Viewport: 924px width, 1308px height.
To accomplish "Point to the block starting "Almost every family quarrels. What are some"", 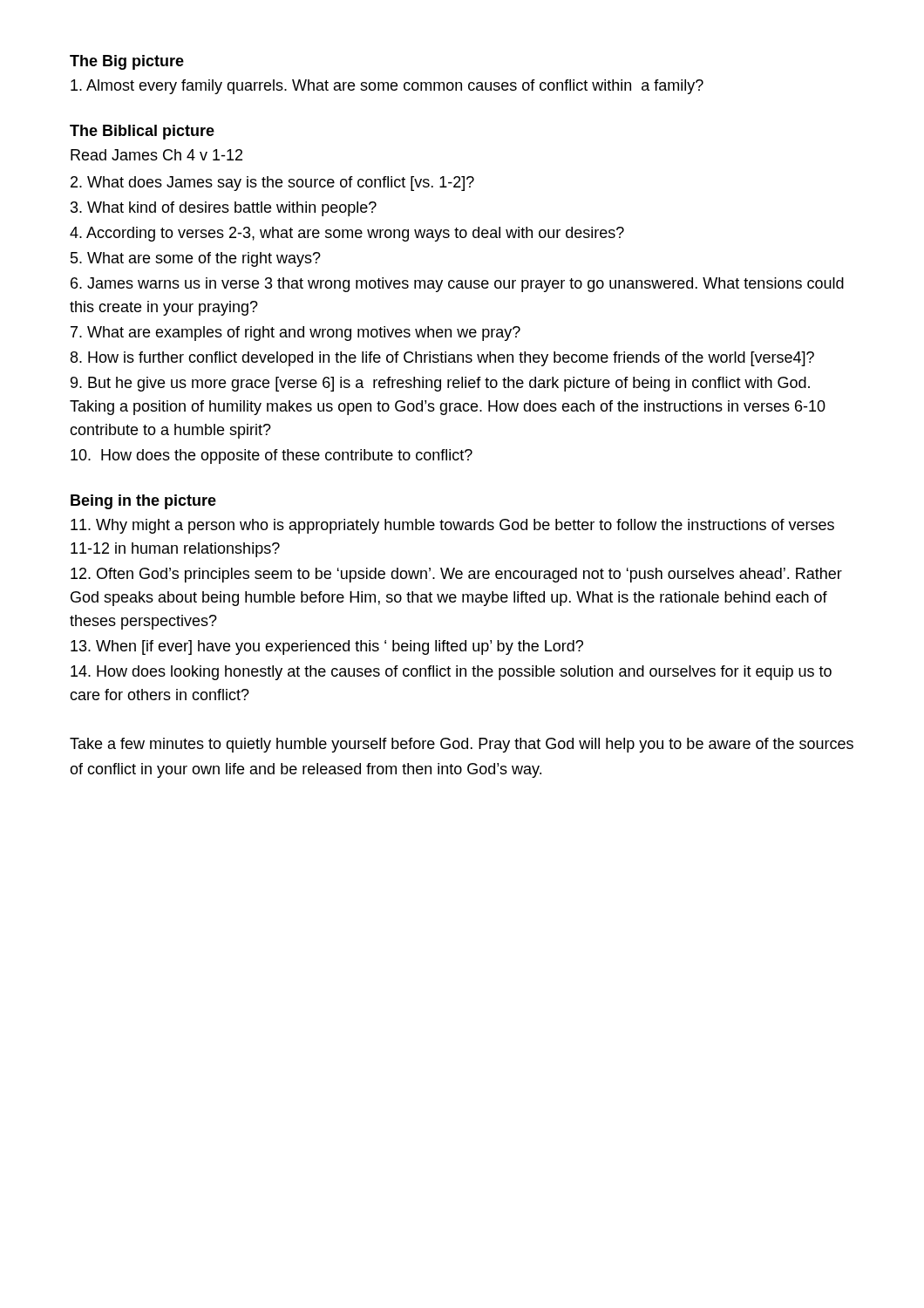I will (387, 85).
